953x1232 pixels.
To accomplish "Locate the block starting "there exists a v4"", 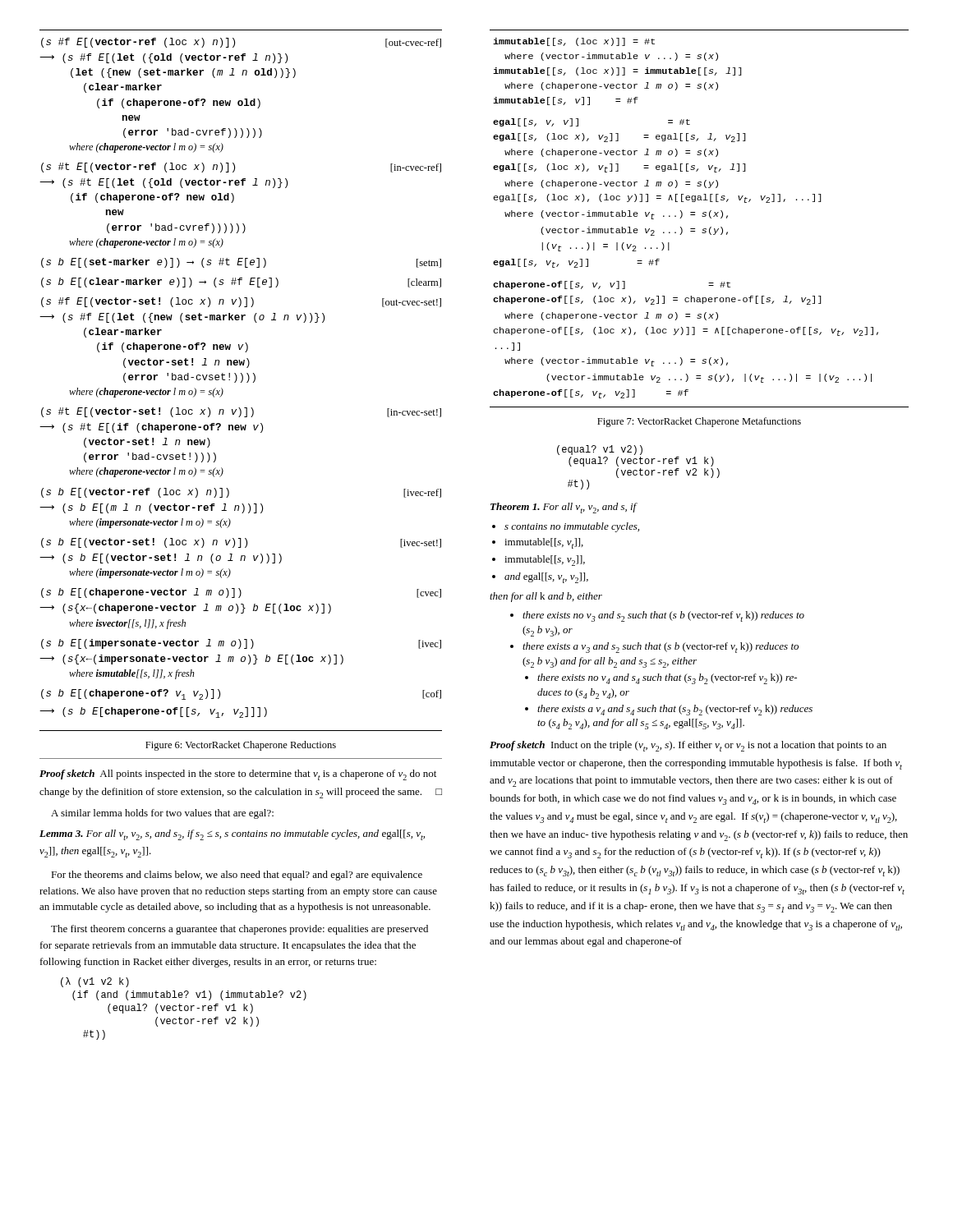I will point(675,716).
